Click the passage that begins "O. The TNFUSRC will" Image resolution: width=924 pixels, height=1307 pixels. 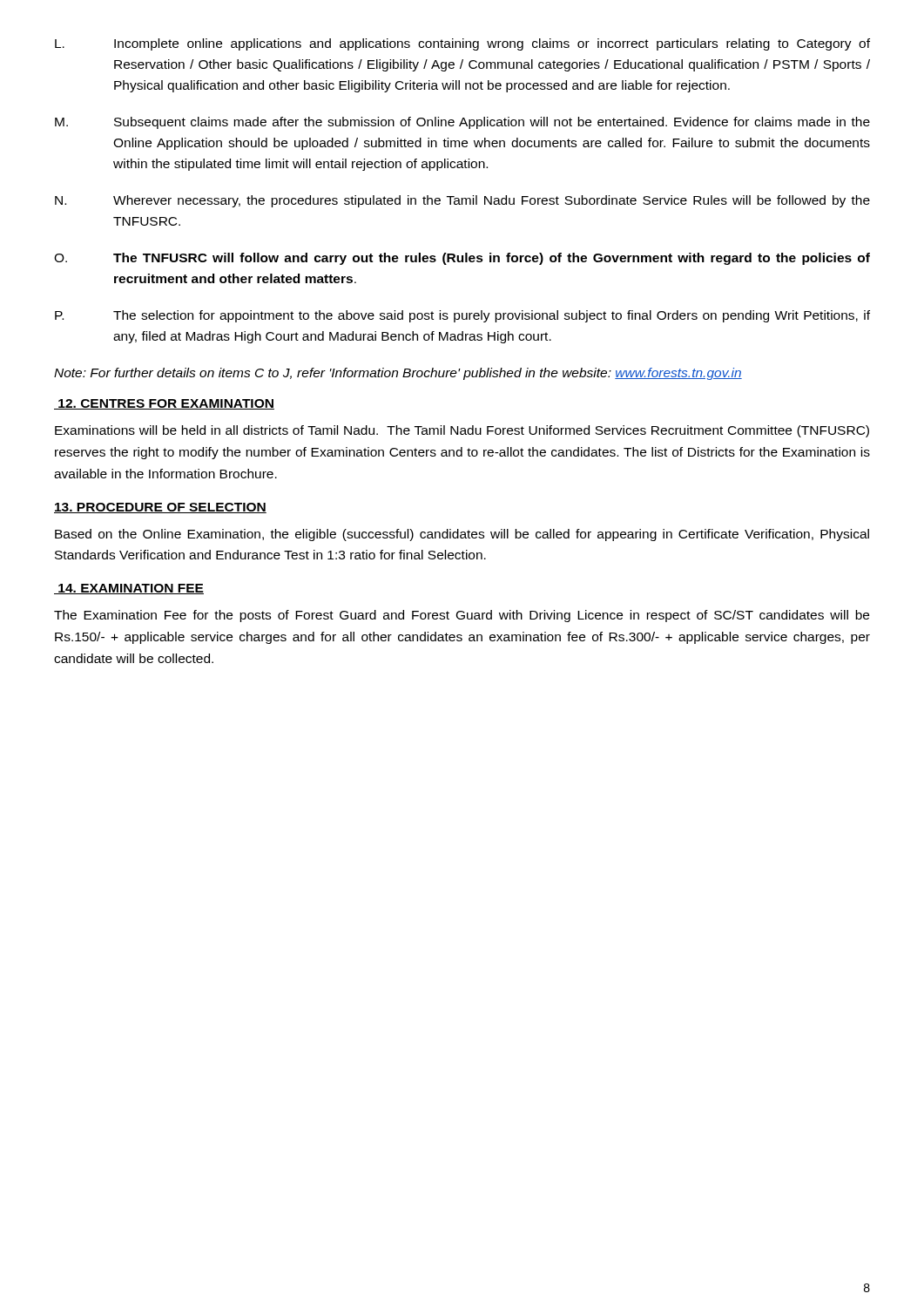pyautogui.click(x=462, y=268)
